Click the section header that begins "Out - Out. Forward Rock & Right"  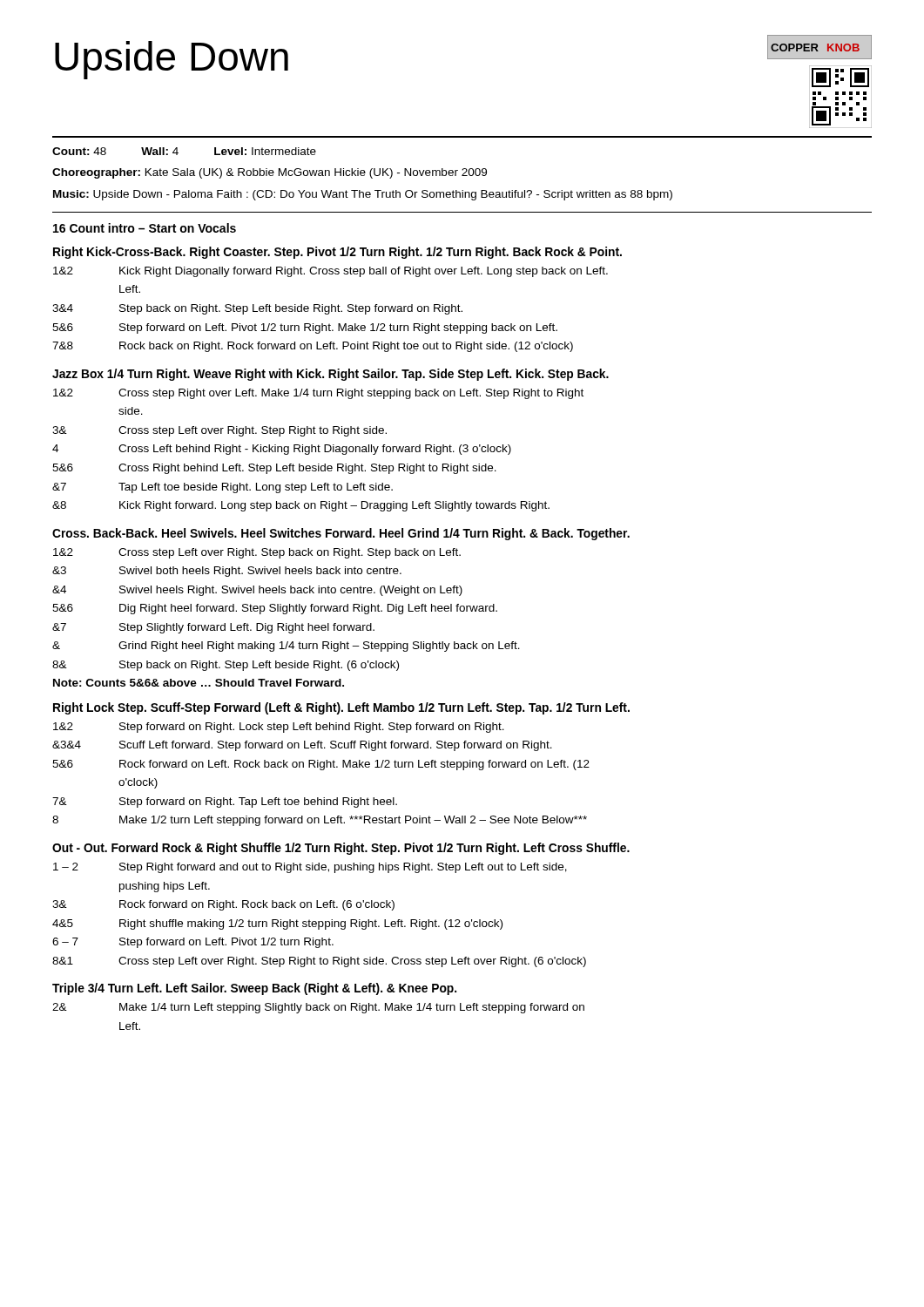point(341,848)
